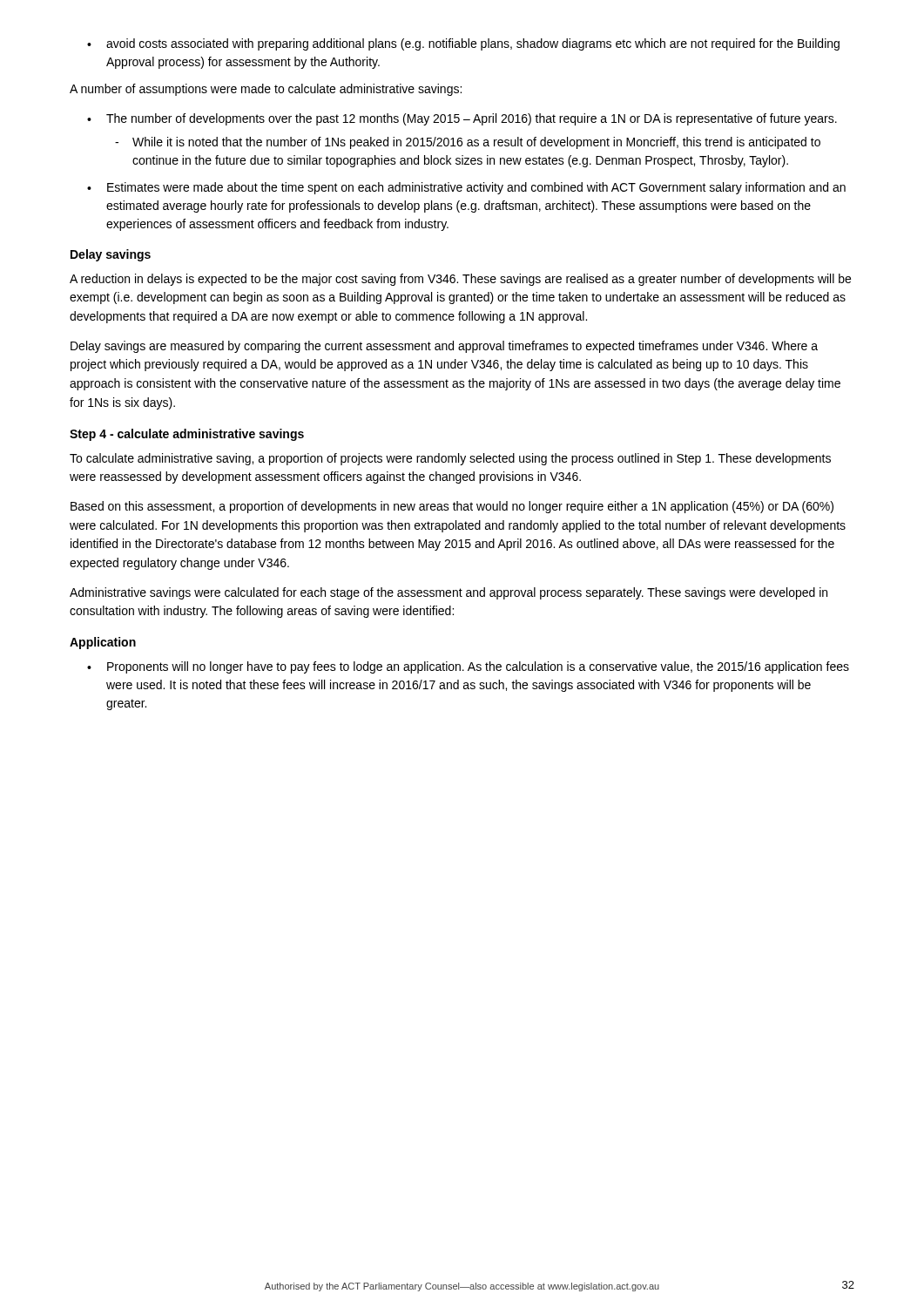Point to the block beginning "• Estimates were made about the"
Image resolution: width=924 pixels, height=1307 pixels.
471,206
